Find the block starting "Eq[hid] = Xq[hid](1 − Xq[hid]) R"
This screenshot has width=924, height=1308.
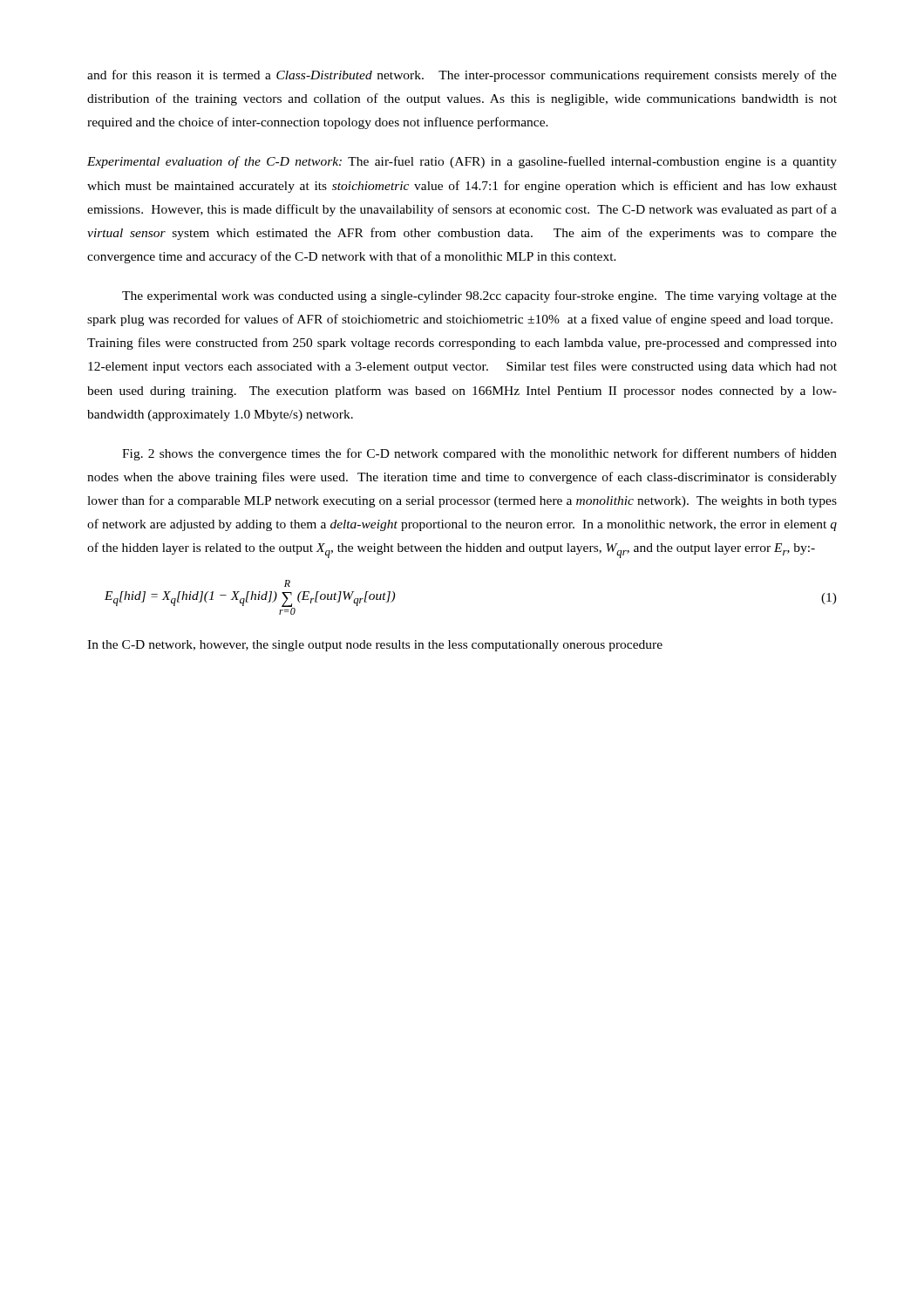coord(287,583)
